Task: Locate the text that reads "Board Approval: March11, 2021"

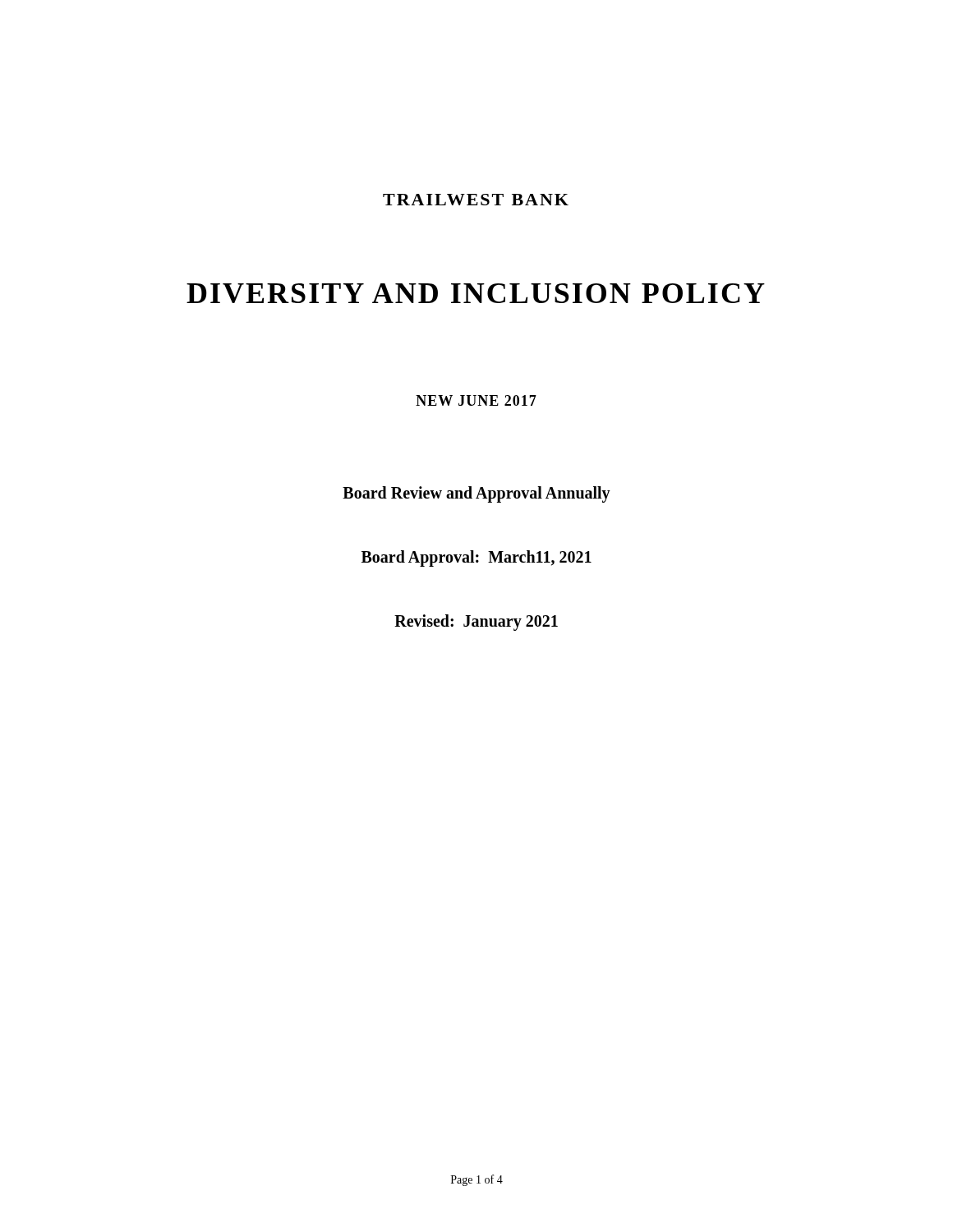Action: pyautogui.click(x=476, y=557)
